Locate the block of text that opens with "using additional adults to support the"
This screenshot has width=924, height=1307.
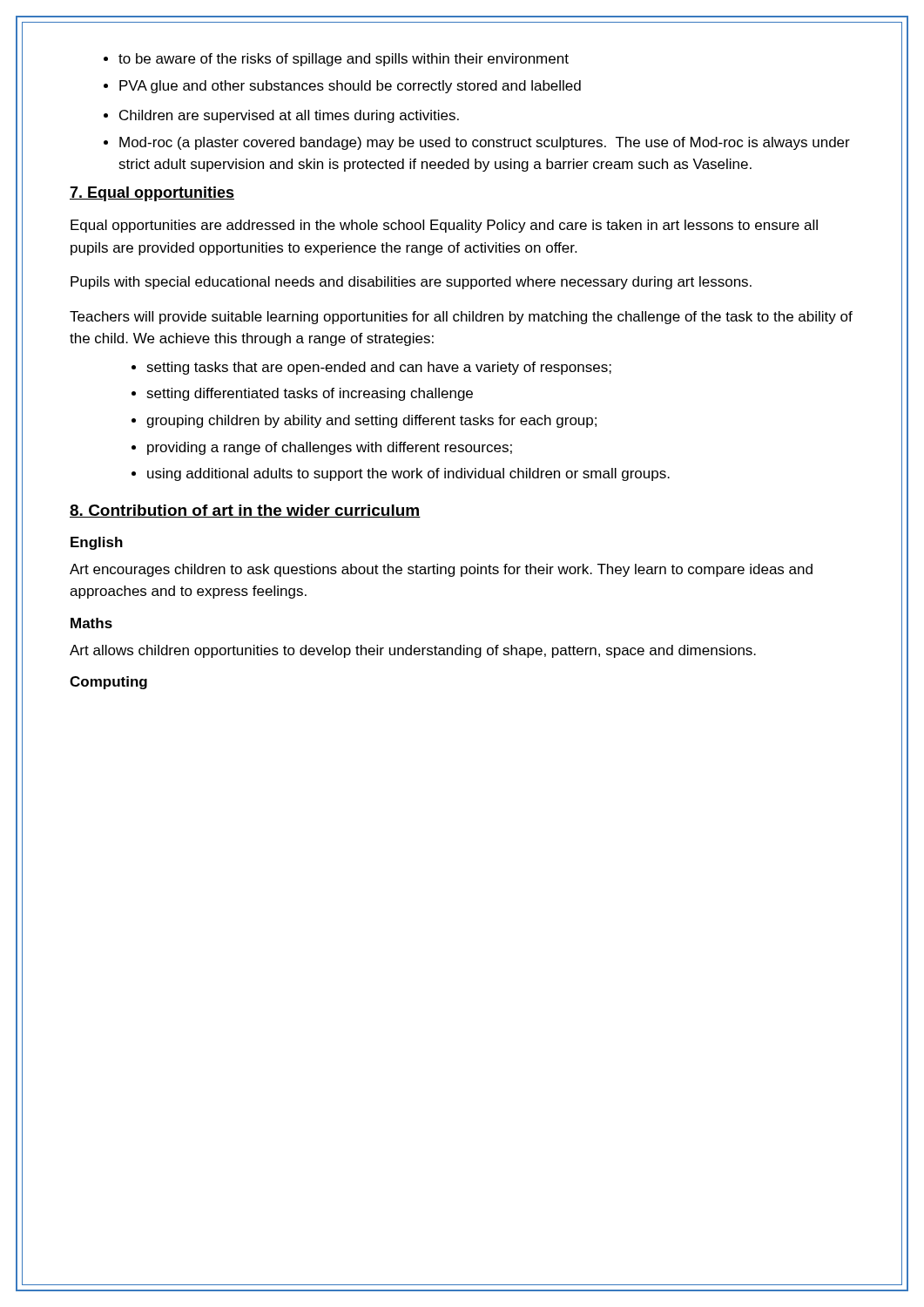click(x=500, y=475)
